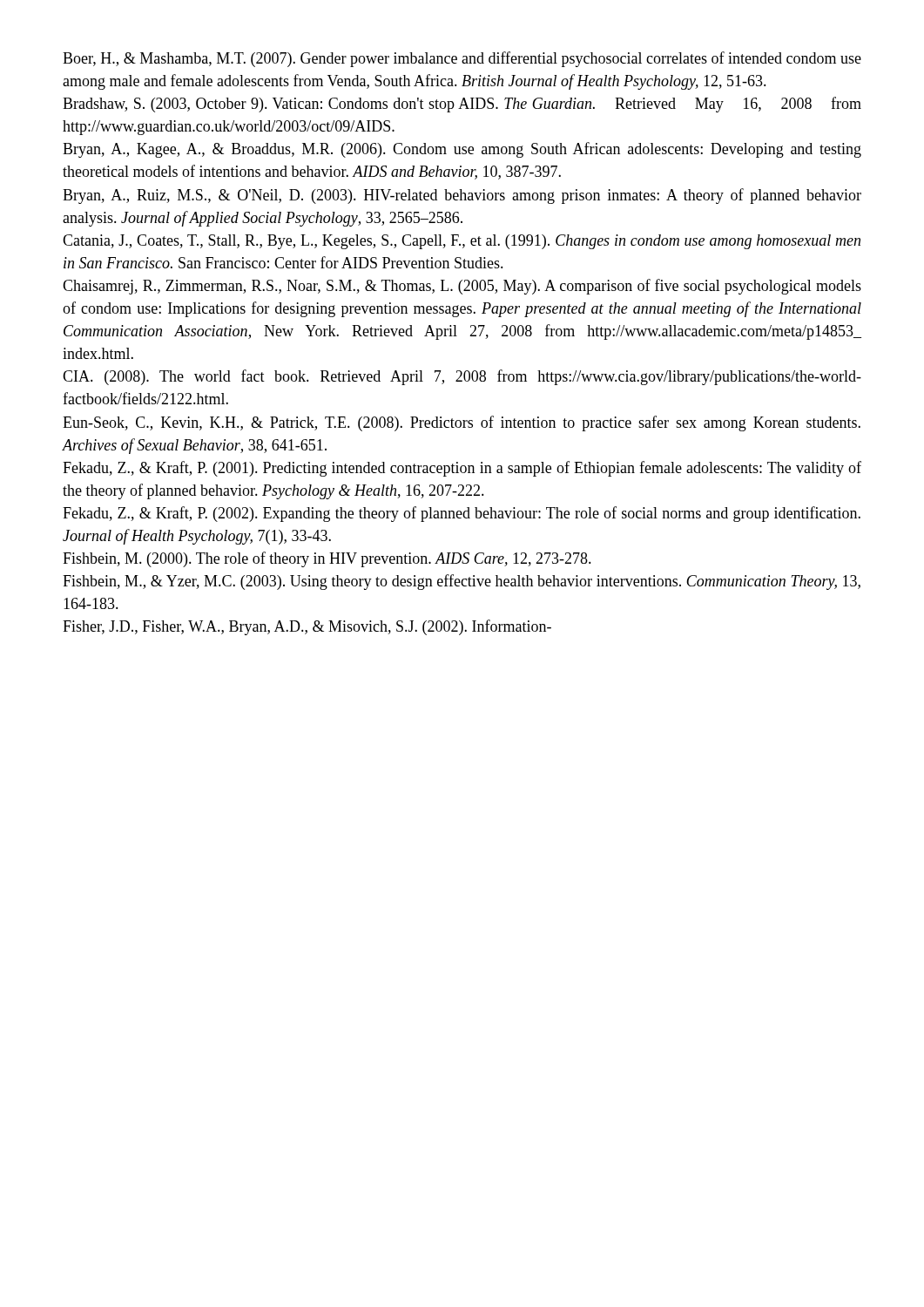The image size is (924, 1307).
Task: Locate the block of text that opens with "Catania, J., Coates, T., Stall, R., Bye,"
Action: click(x=462, y=252)
